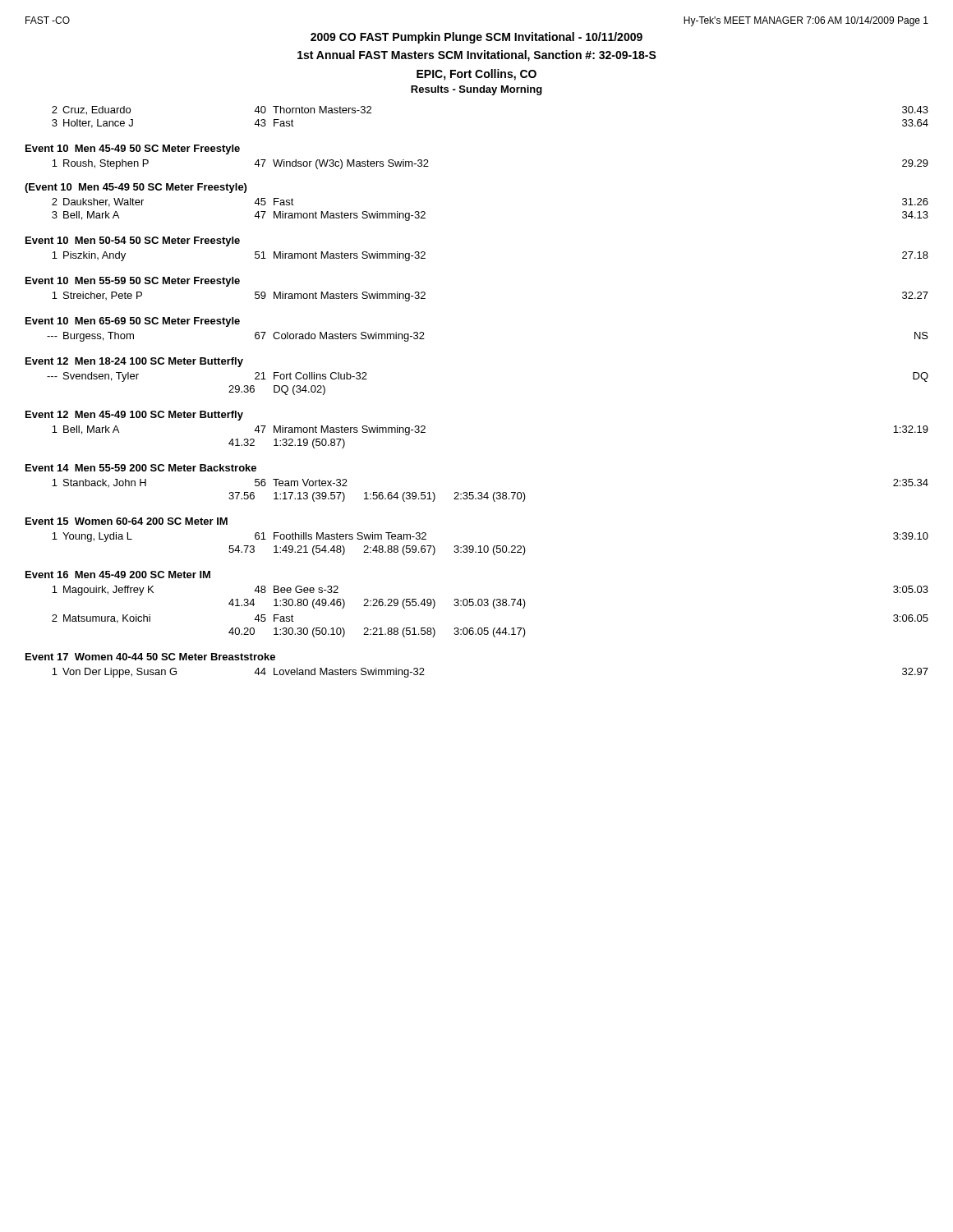
Task: Click on the element starting "1 Roush, Stephen P 47 Windsor (W3c) Masters"
Action: 107,164
